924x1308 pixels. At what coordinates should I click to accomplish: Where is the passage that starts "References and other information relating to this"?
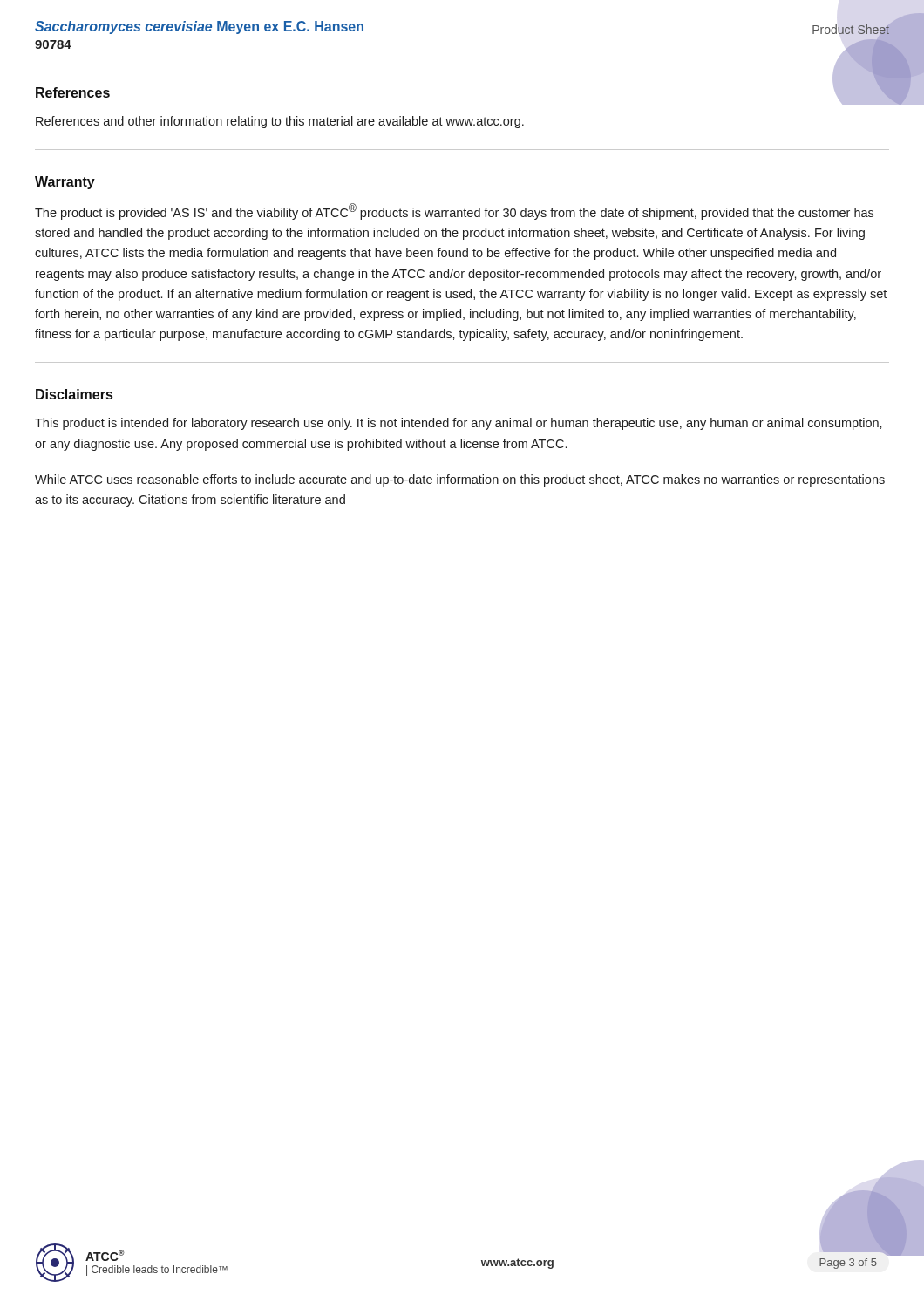pyautogui.click(x=280, y=121)
